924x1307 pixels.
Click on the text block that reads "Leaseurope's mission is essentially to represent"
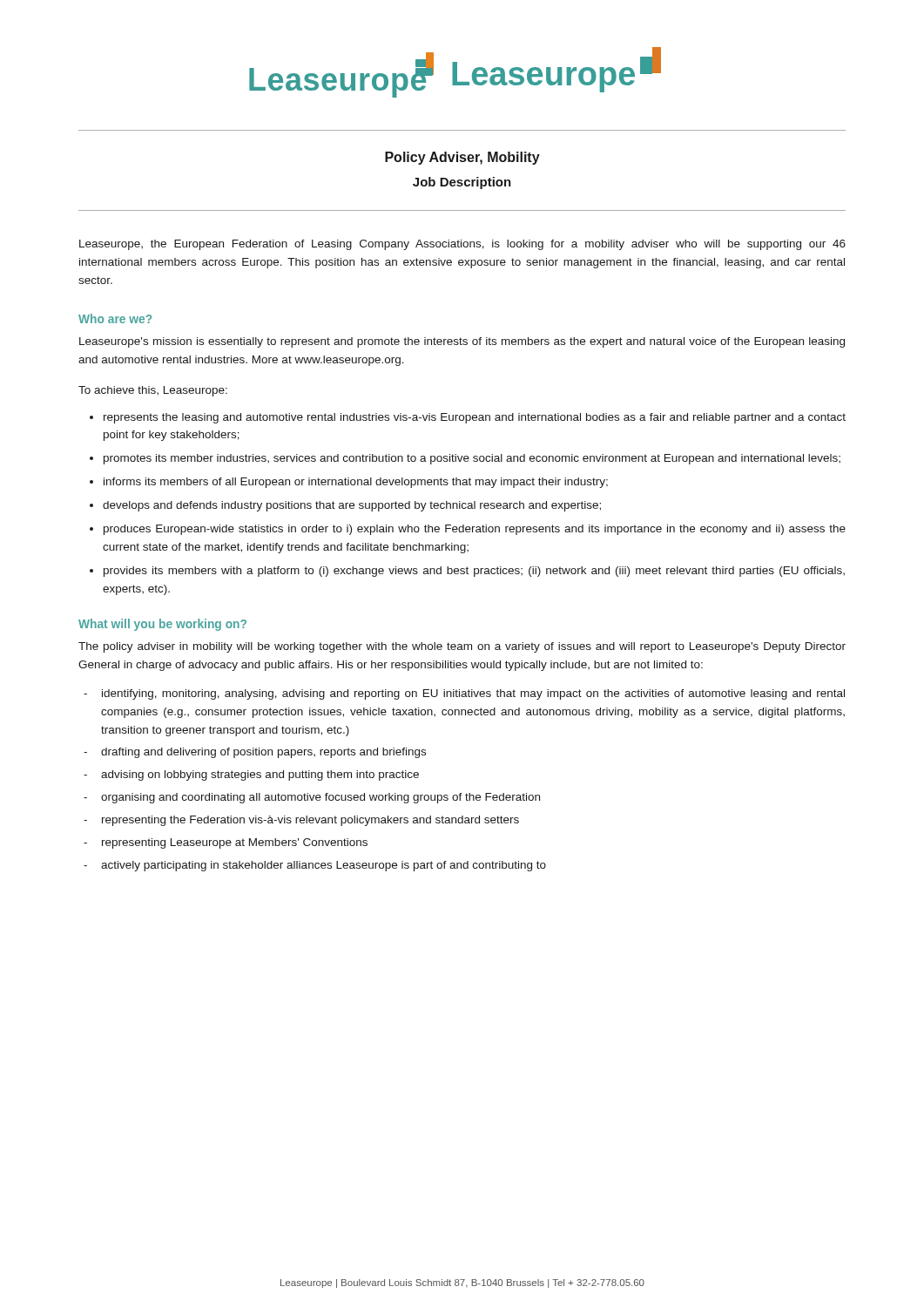[x=462, y=350]
